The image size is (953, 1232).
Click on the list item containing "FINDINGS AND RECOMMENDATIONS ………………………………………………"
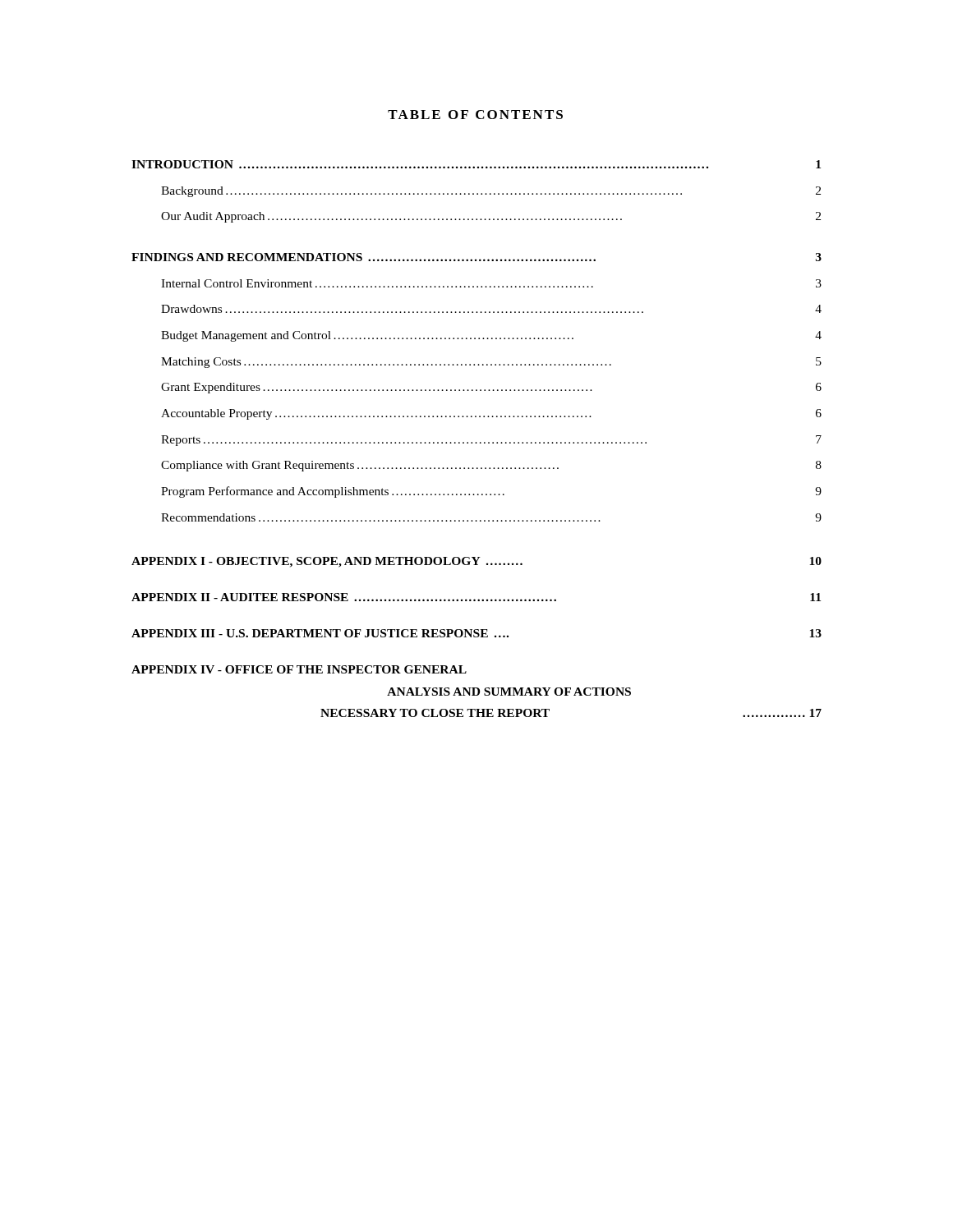tap(476, 257)
